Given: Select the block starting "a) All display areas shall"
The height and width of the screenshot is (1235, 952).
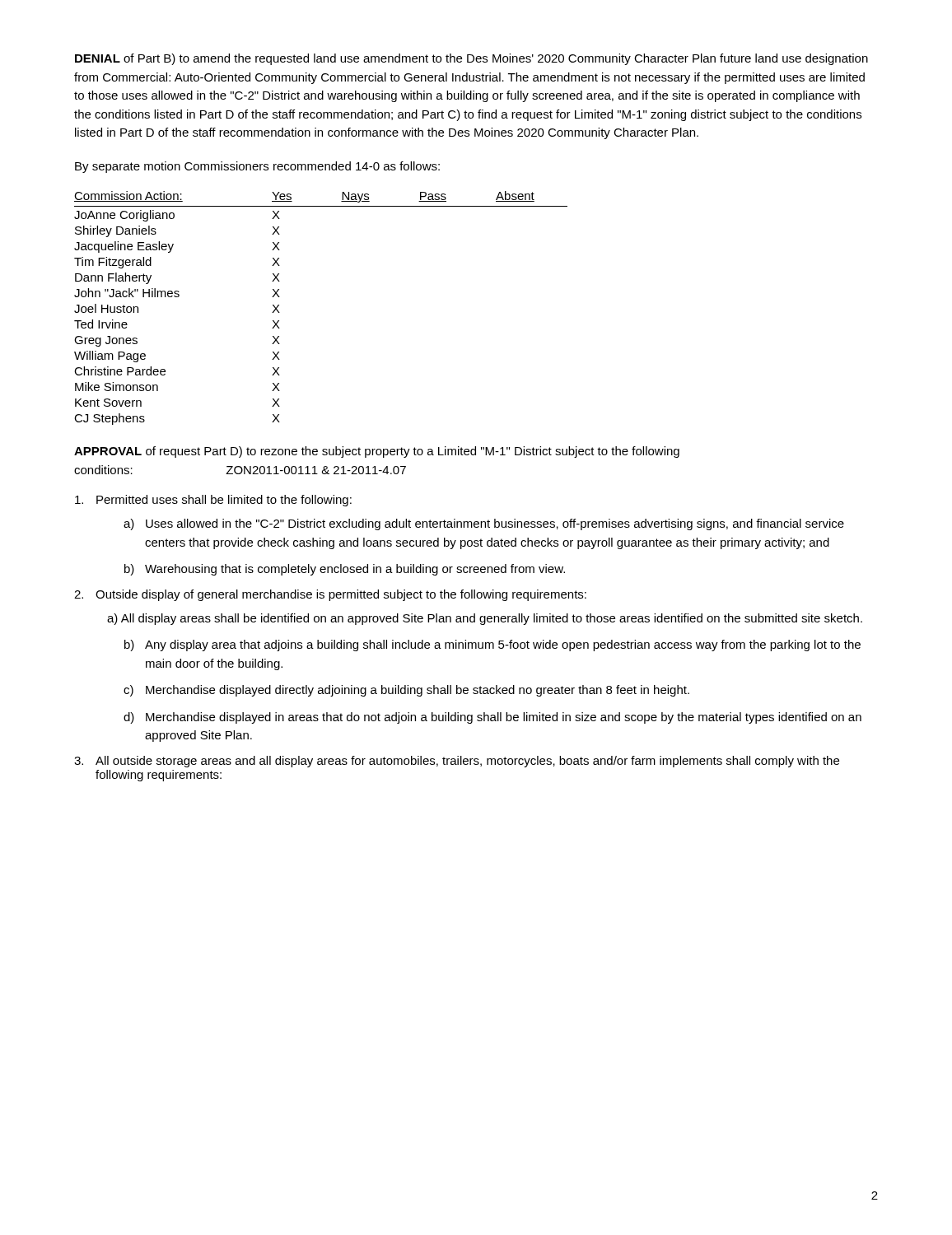Looking at the screenshot, I should [485, 618].
